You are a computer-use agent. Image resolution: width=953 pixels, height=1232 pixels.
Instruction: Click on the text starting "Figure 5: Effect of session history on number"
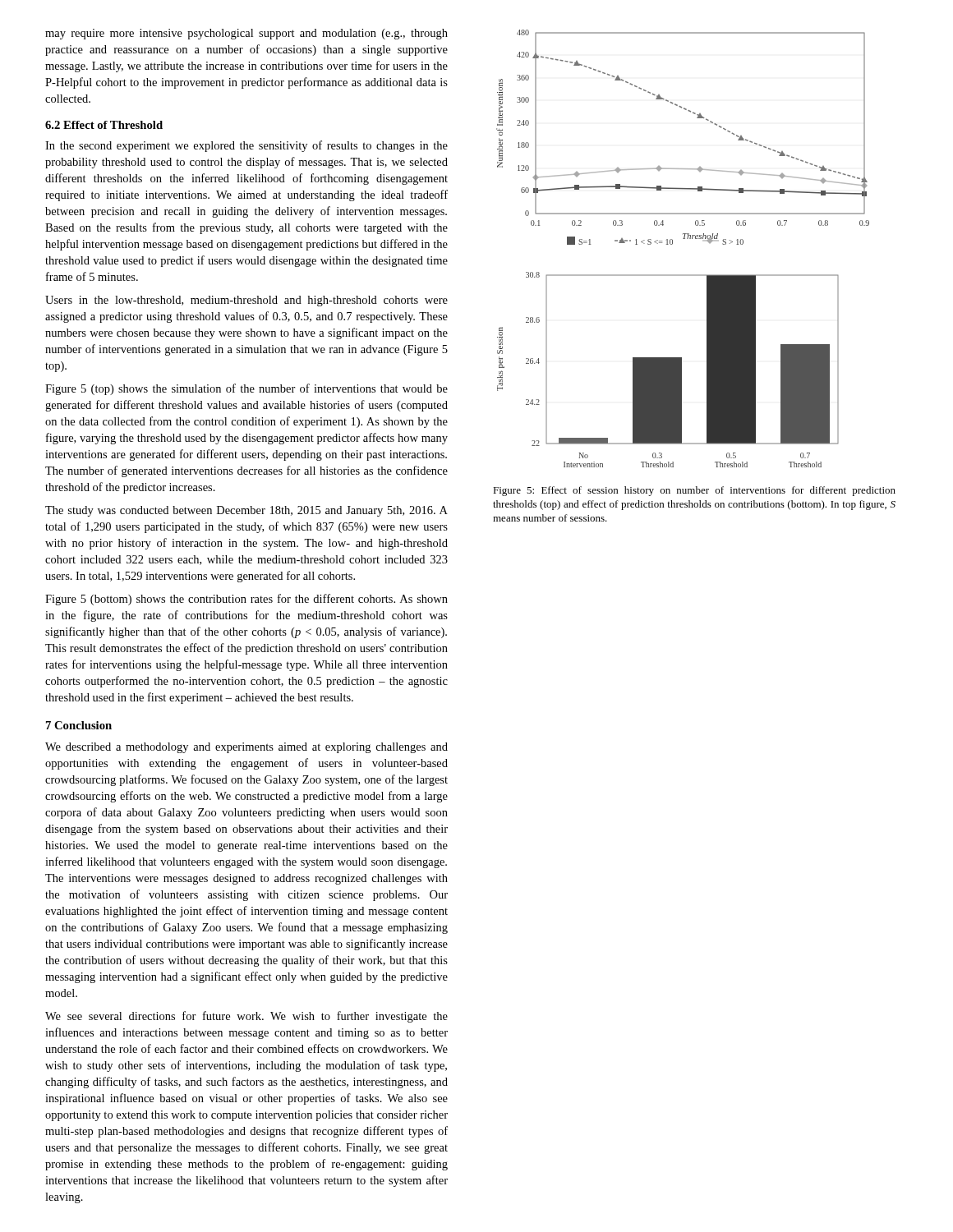point(694,504)
